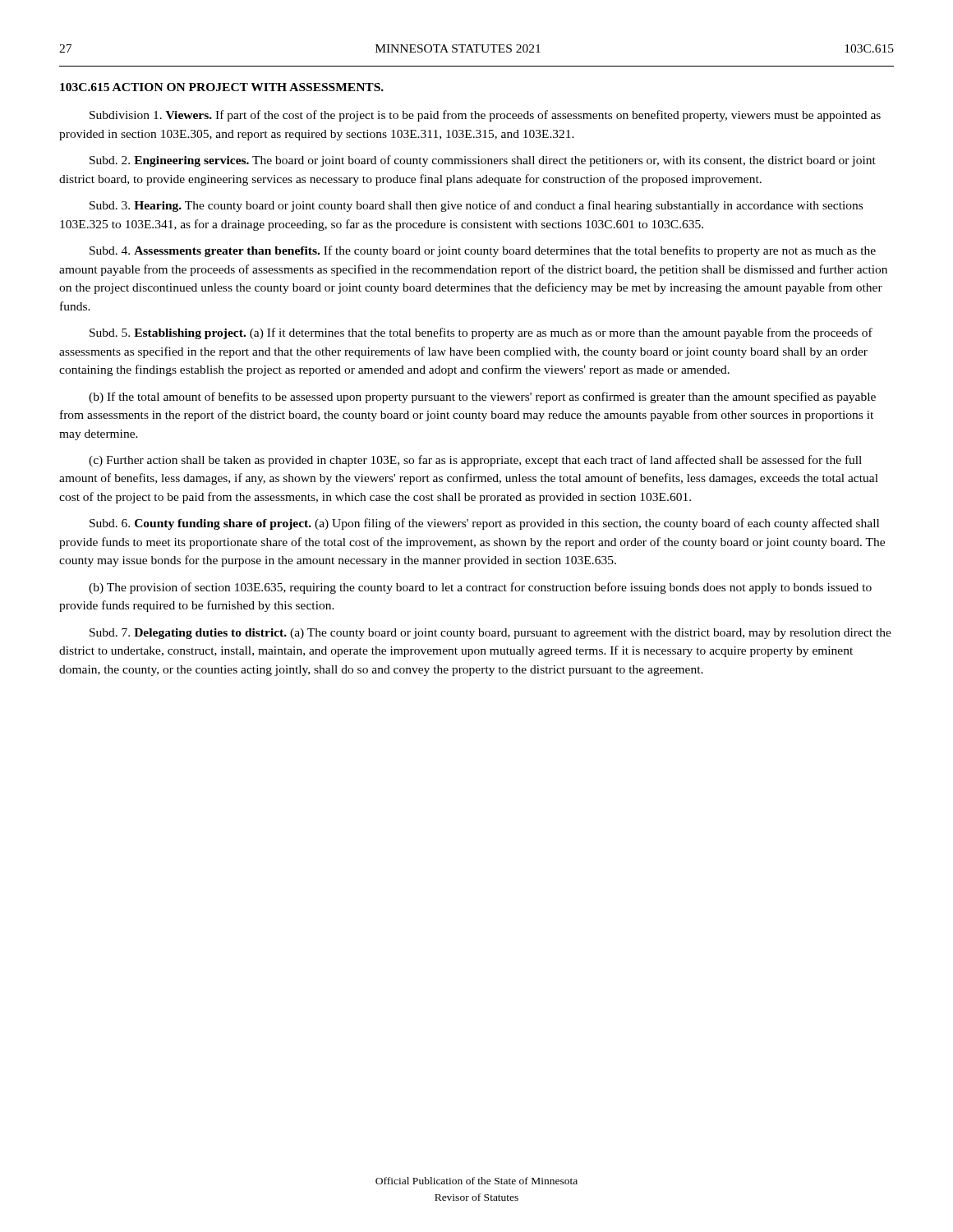This screenshot has height=1232, width=953.
Task: Locate the text block that reads "Subdivision 1. Viewers. If part of the cost"
Action: coord(476,125)
